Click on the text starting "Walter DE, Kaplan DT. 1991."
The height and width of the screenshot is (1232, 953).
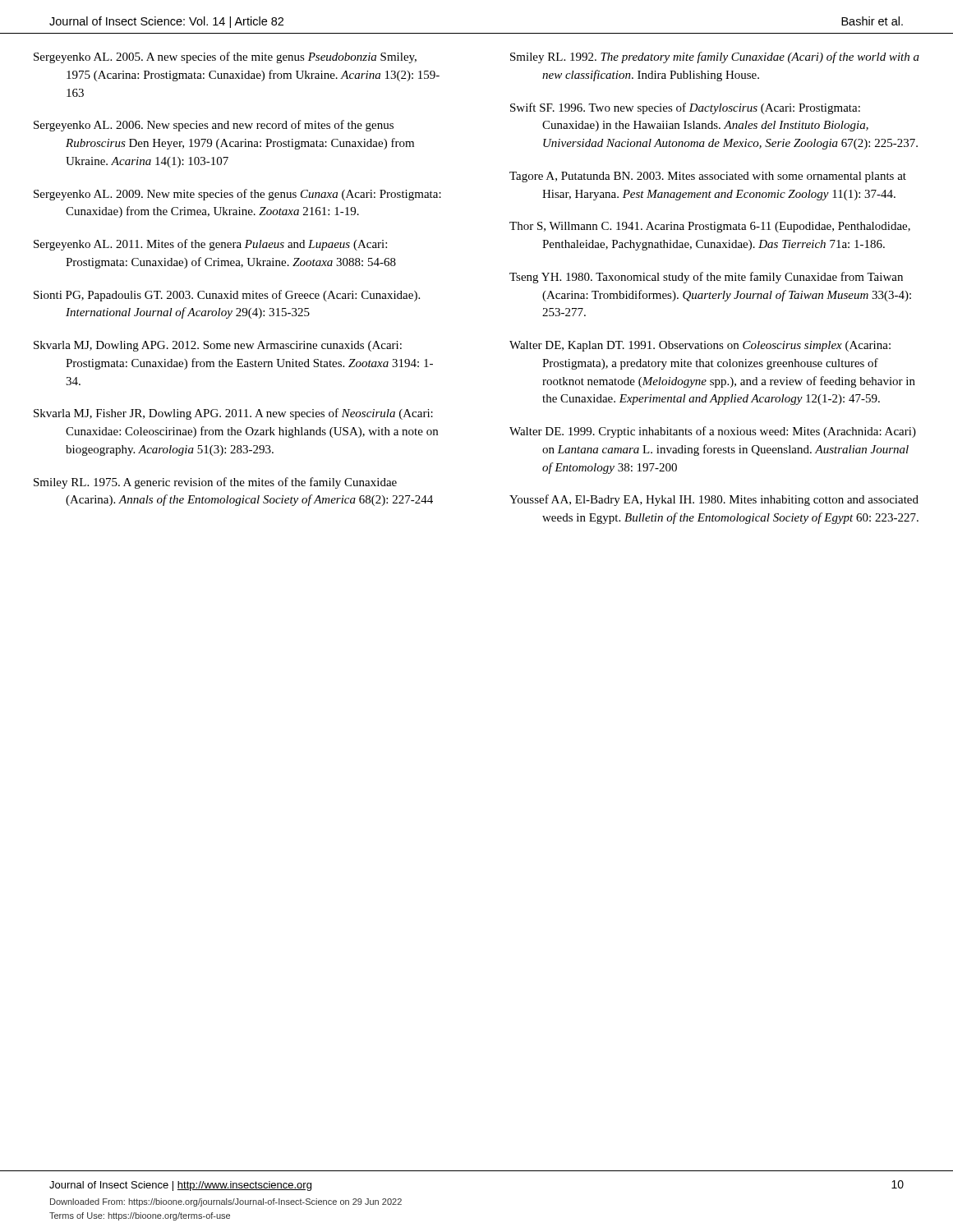tap(712, 372)
